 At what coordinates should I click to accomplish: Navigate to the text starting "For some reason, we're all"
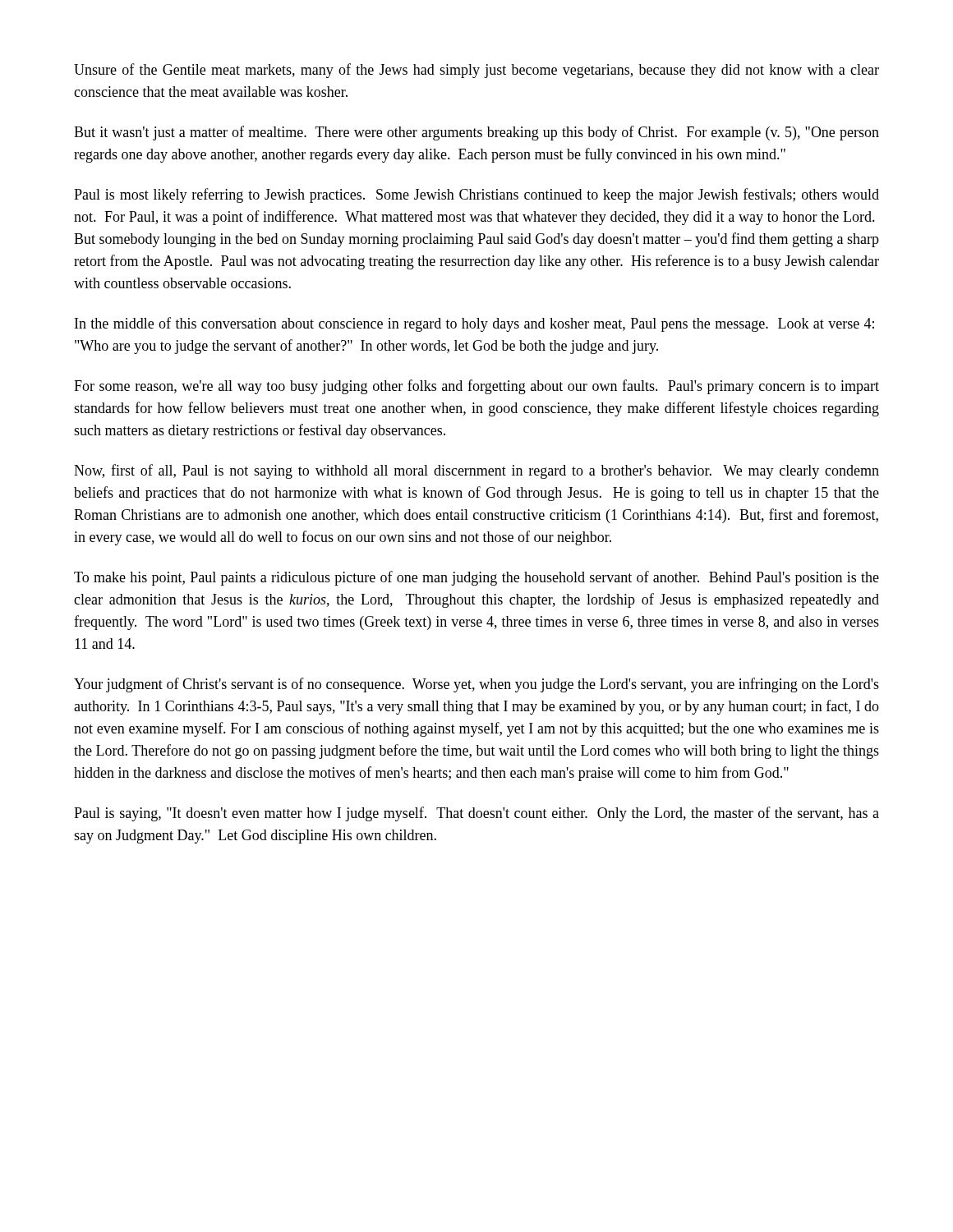[476, 408]
